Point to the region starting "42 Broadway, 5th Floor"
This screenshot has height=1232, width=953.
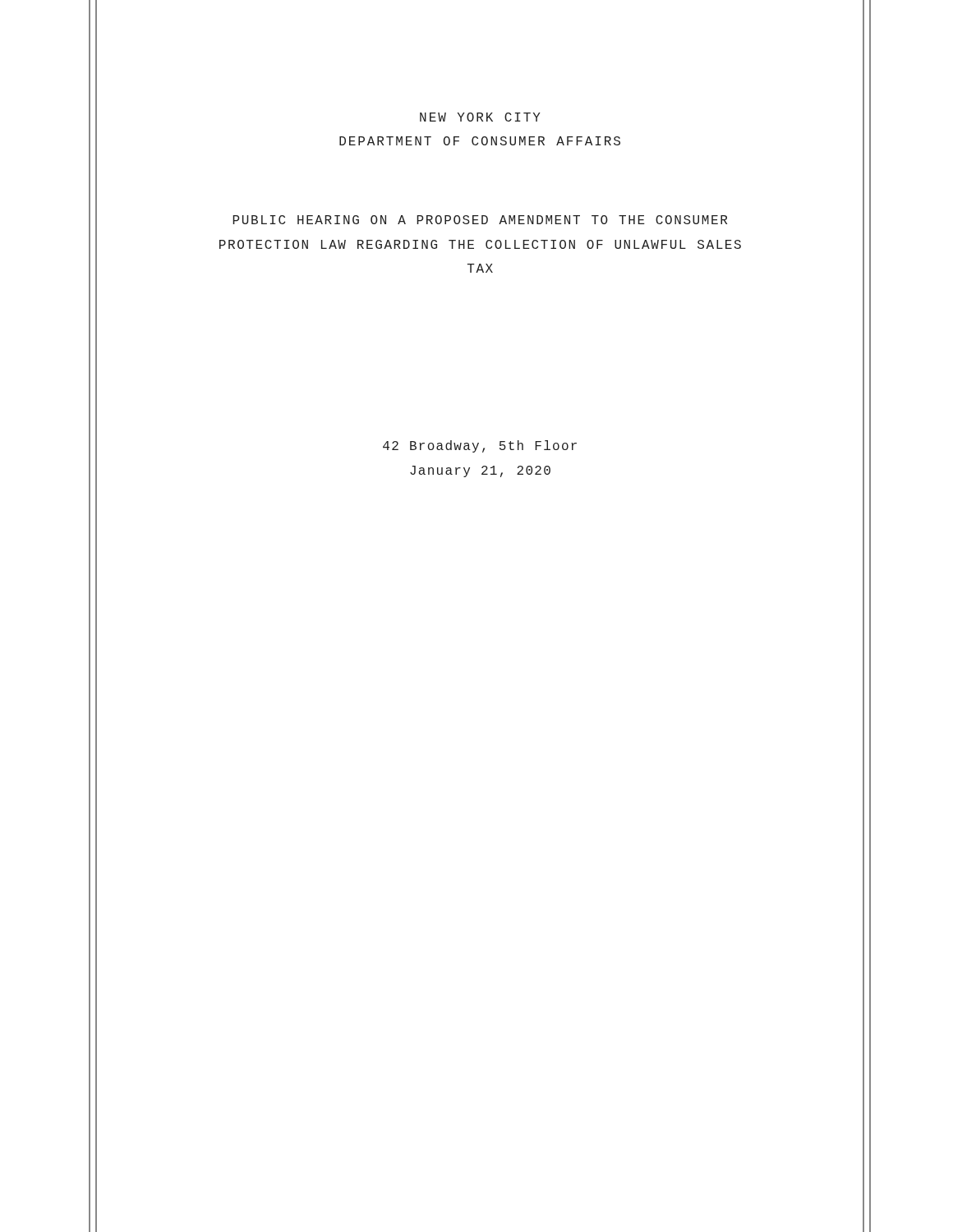[x=481, y=460]
